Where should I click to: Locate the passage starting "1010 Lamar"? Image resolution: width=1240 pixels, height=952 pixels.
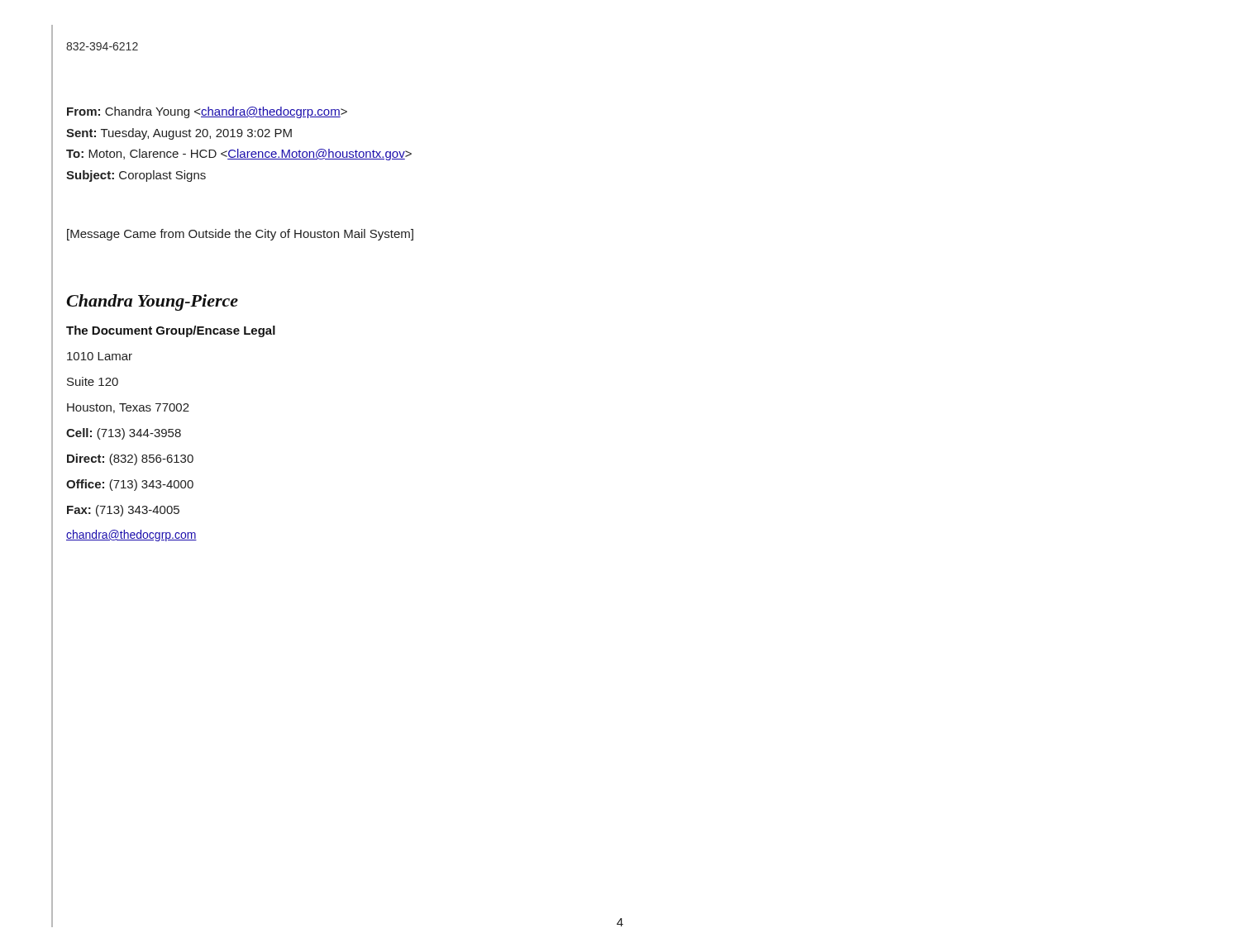tap(99, 356)
